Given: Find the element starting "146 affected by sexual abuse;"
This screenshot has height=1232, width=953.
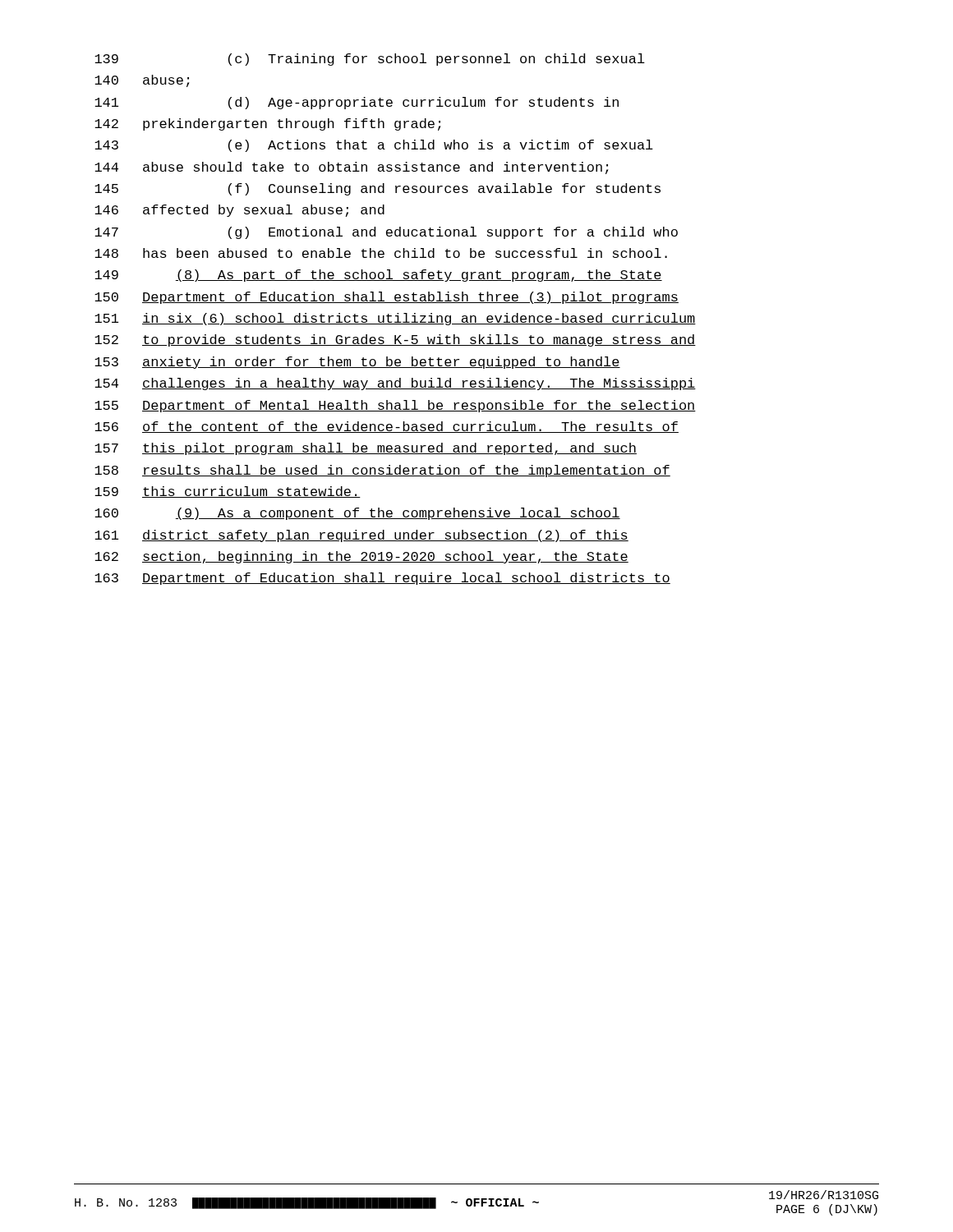Looking at the screenshot, I should pos(263,211).
